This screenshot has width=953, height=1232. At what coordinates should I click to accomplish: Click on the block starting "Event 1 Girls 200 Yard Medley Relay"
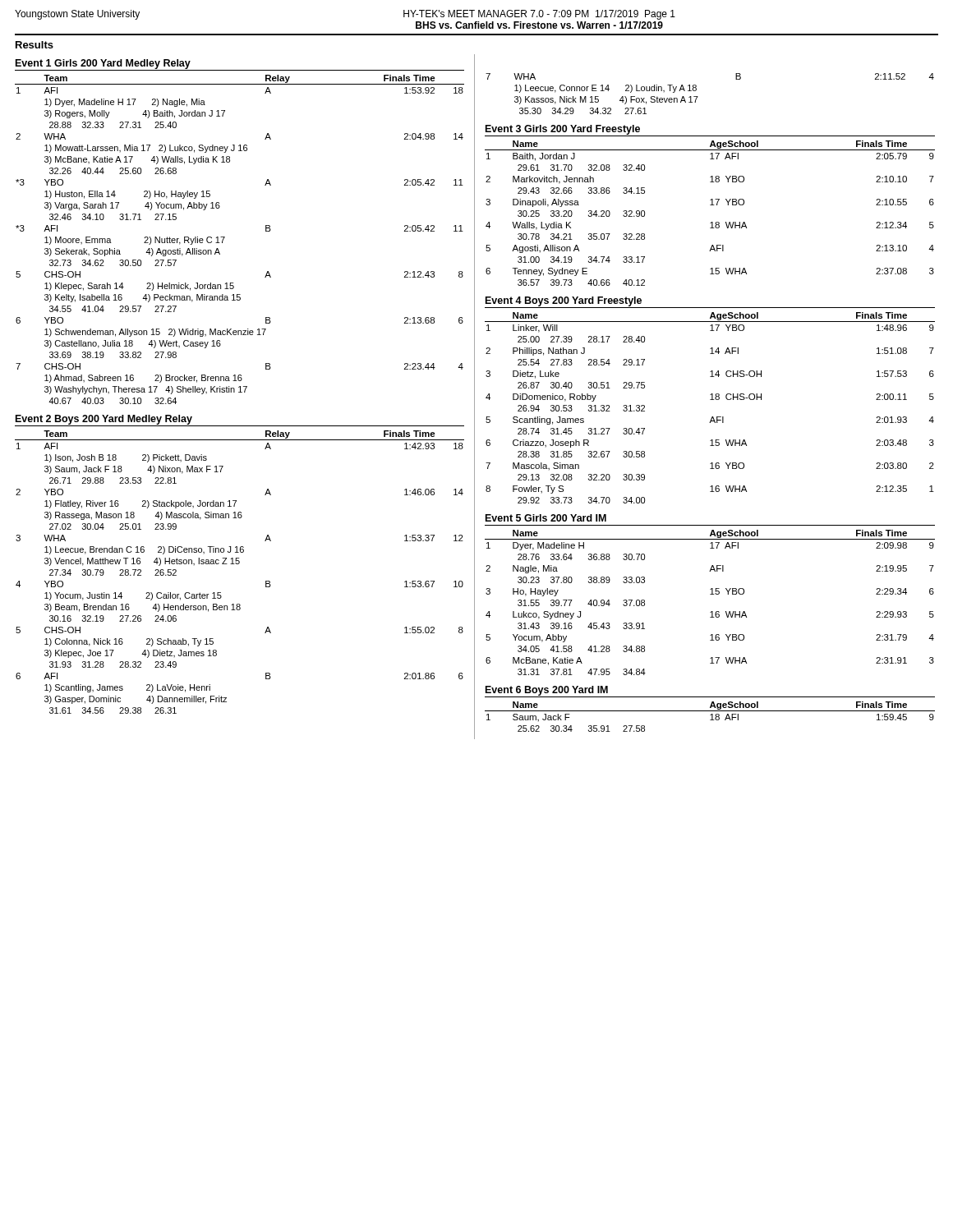coord(103,63)
